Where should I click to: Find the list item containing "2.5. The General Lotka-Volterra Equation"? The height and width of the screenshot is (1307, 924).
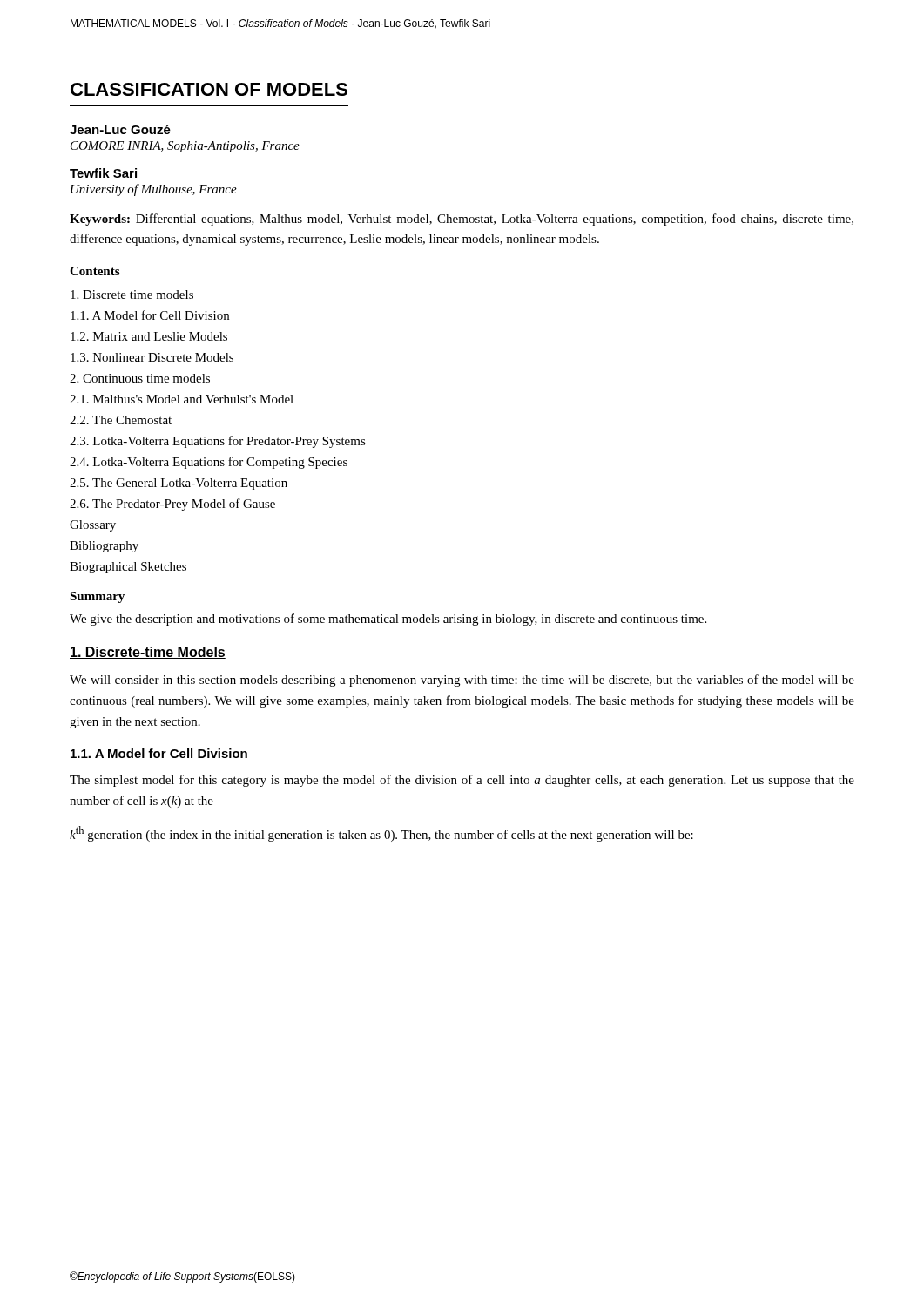pos(179,482)
